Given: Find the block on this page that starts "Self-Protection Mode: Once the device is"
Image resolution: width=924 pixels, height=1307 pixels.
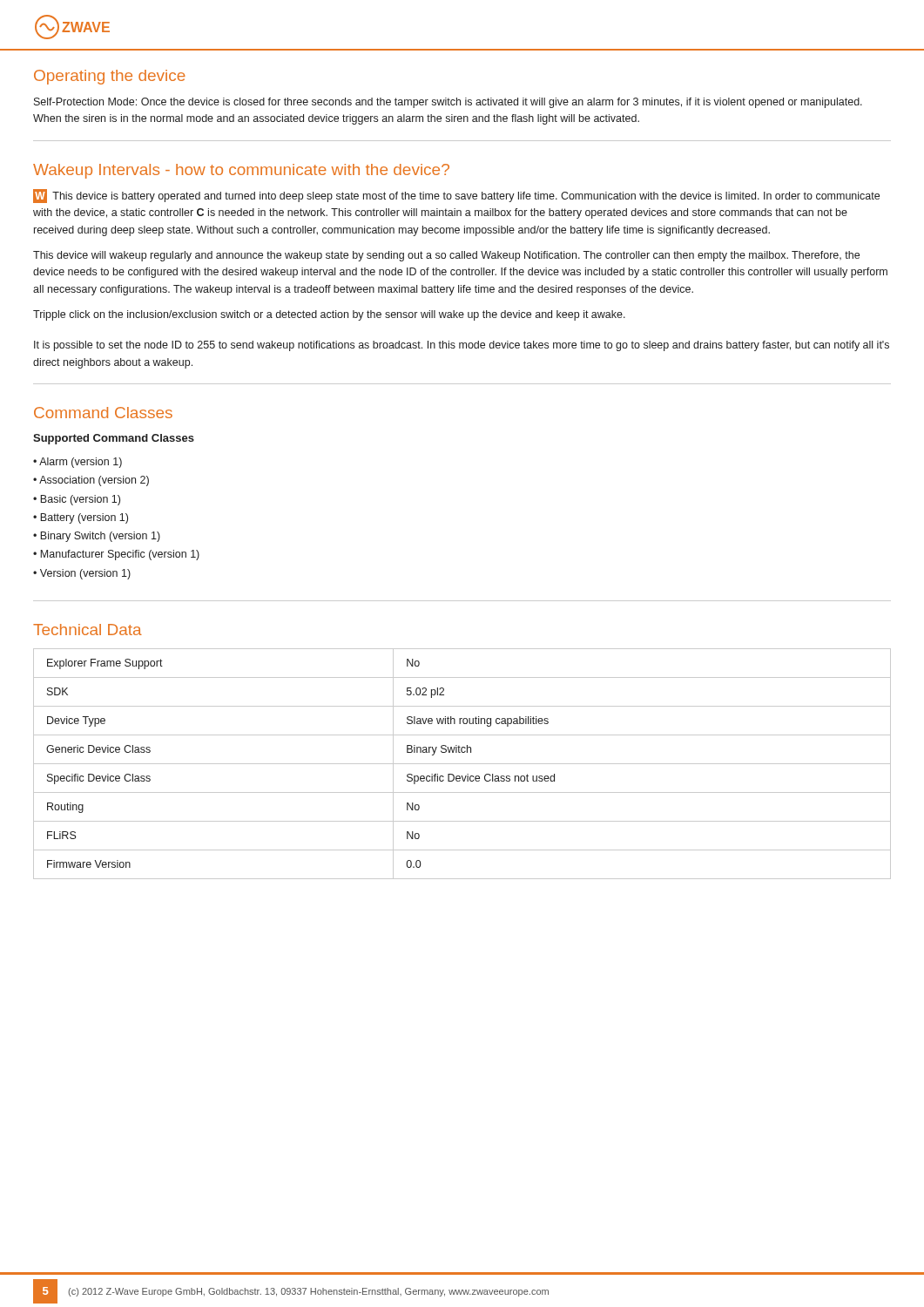Looking at the screenshot, I should (448, 110).
